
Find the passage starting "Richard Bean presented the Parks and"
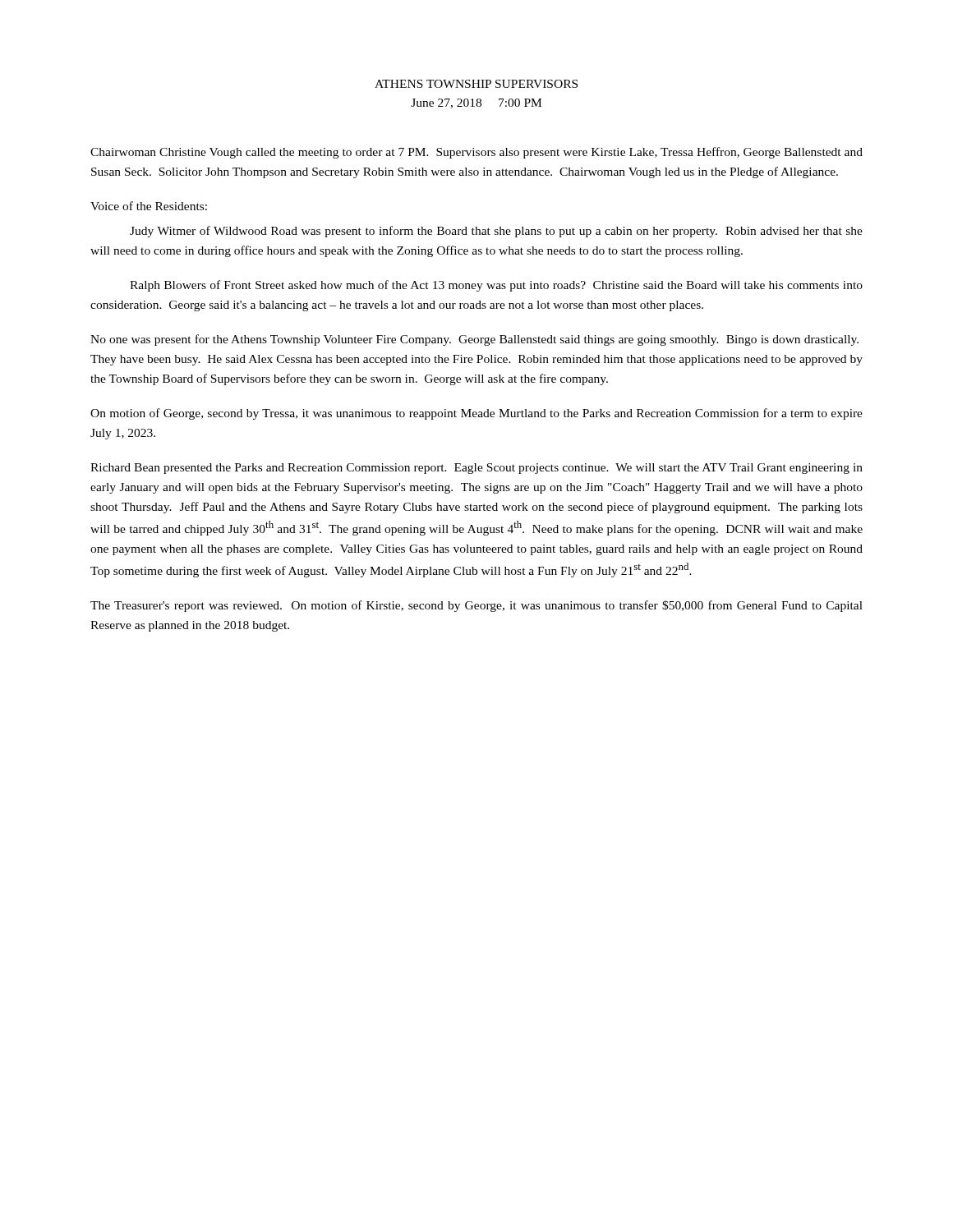[x=476, y=519]
